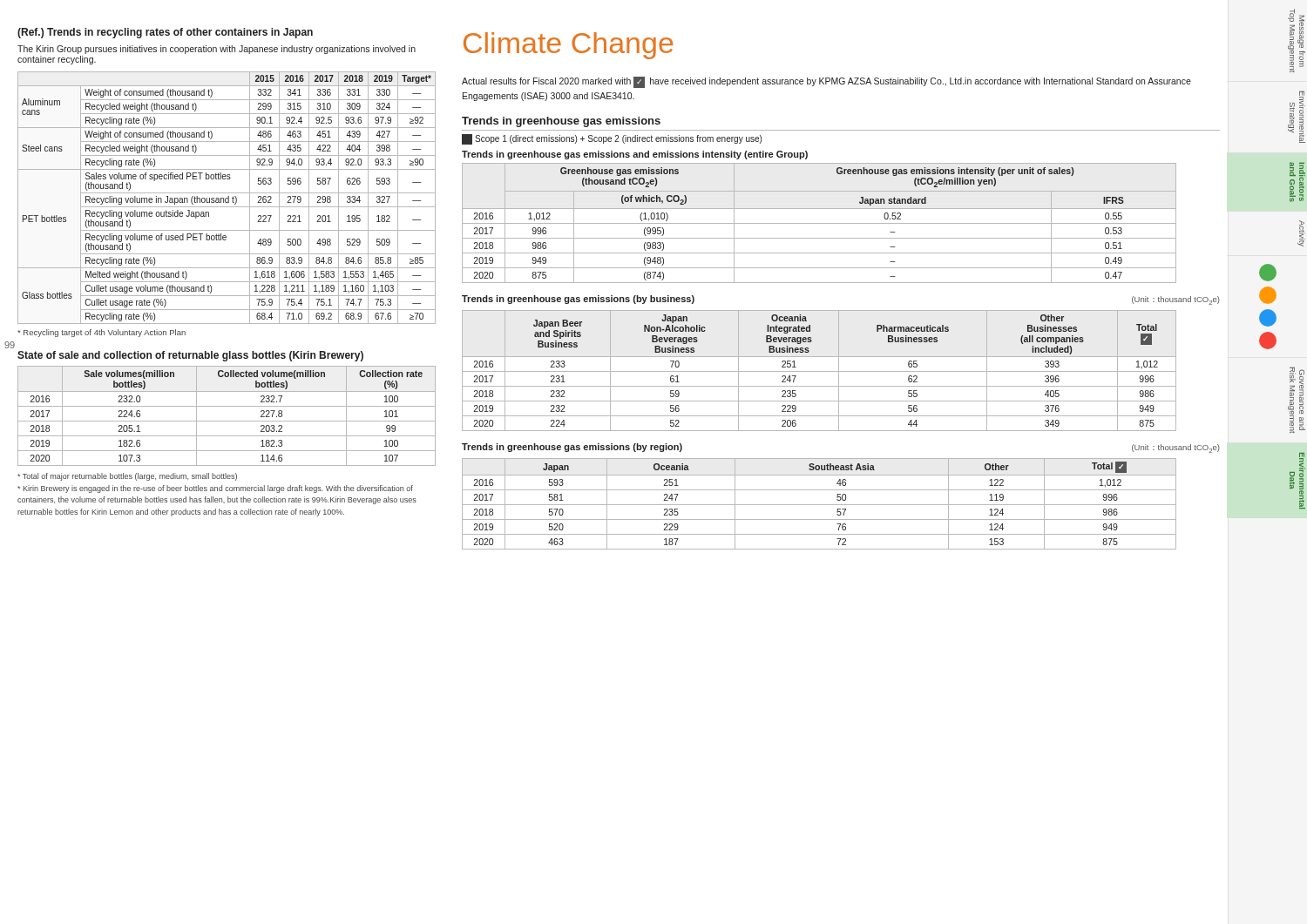Navigate to the text starting "Actual results for"

[x=826, y=88]
